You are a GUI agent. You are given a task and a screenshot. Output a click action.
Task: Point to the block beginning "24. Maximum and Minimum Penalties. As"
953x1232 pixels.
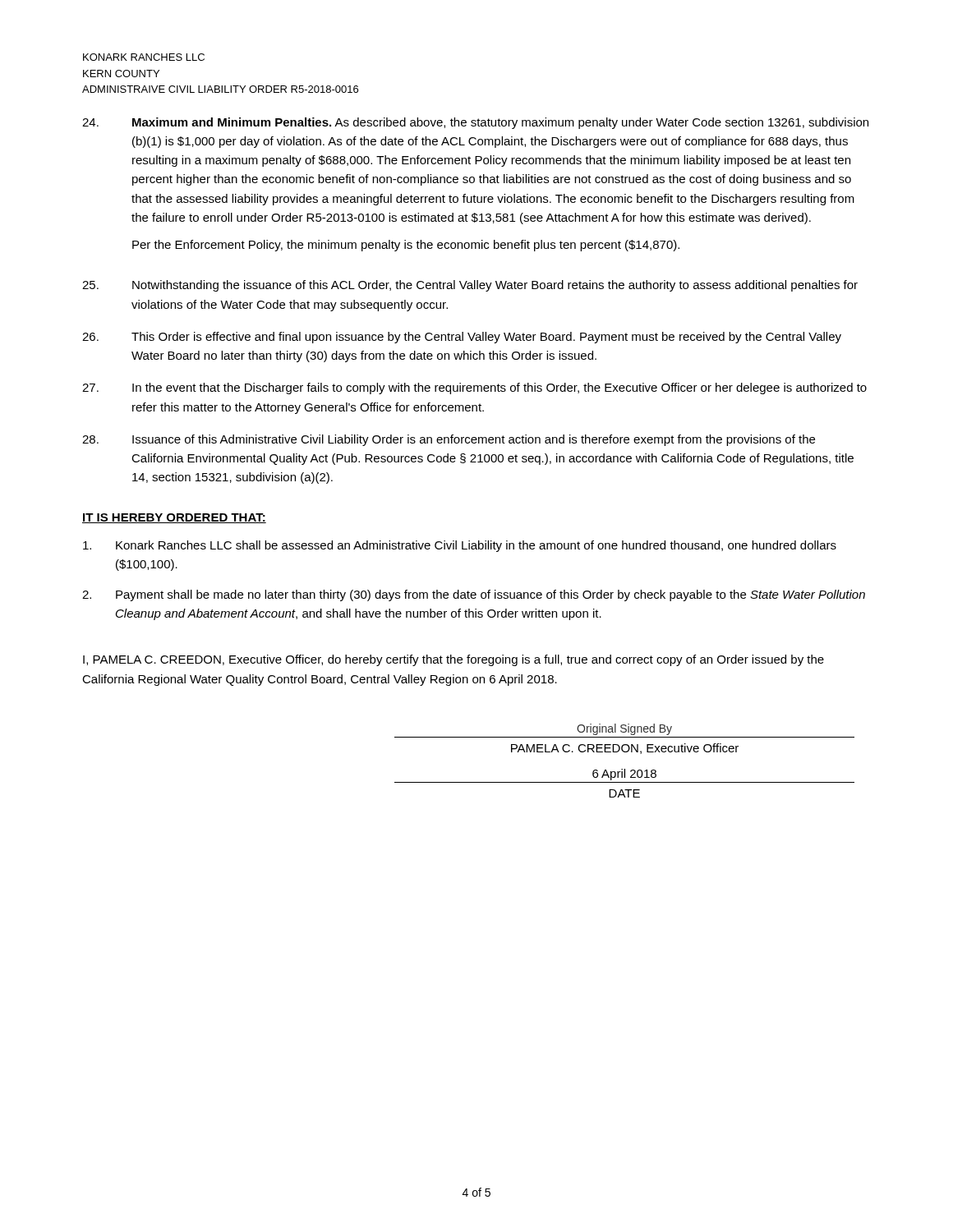click(476, 187)
